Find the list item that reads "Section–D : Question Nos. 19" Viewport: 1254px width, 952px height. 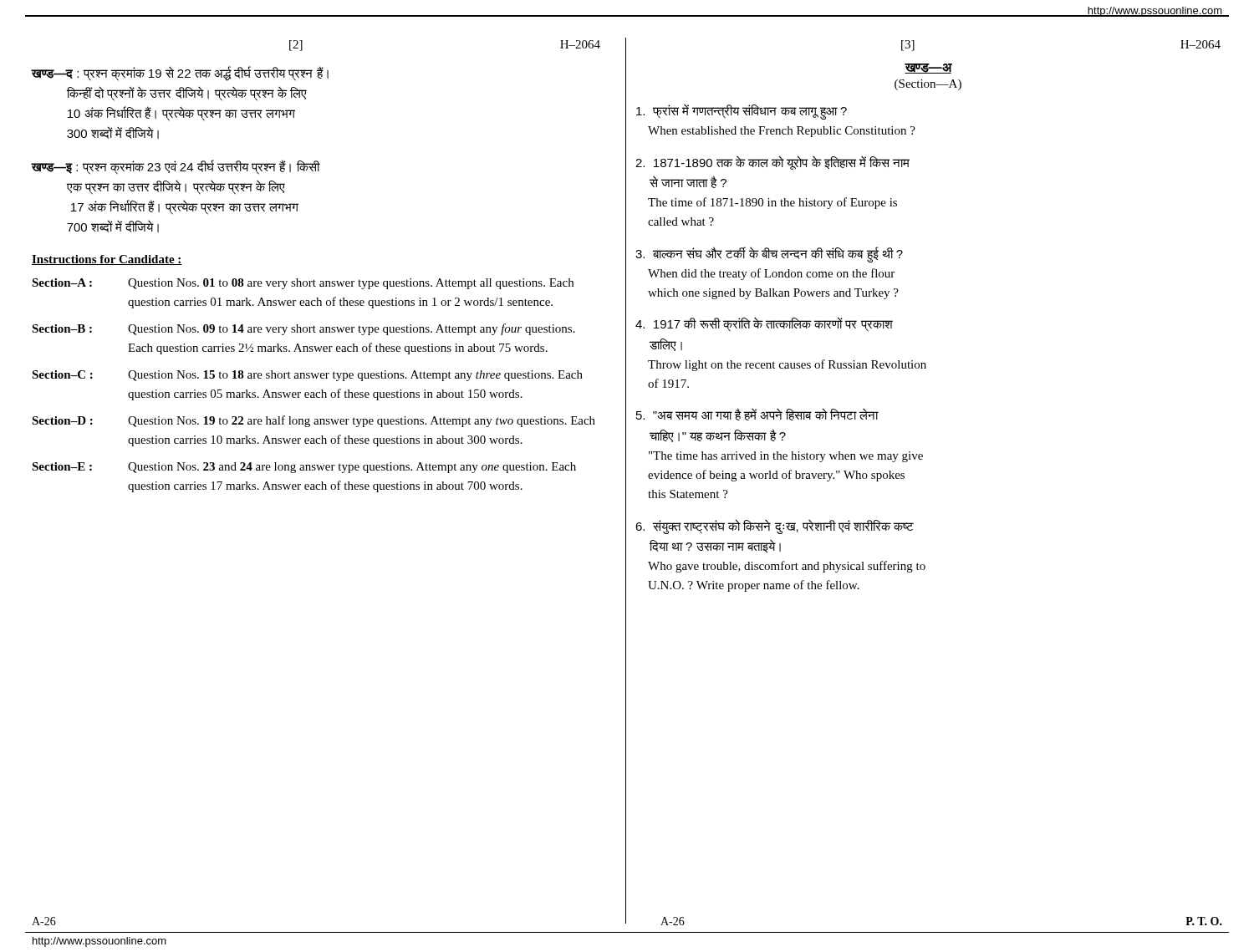316,430
